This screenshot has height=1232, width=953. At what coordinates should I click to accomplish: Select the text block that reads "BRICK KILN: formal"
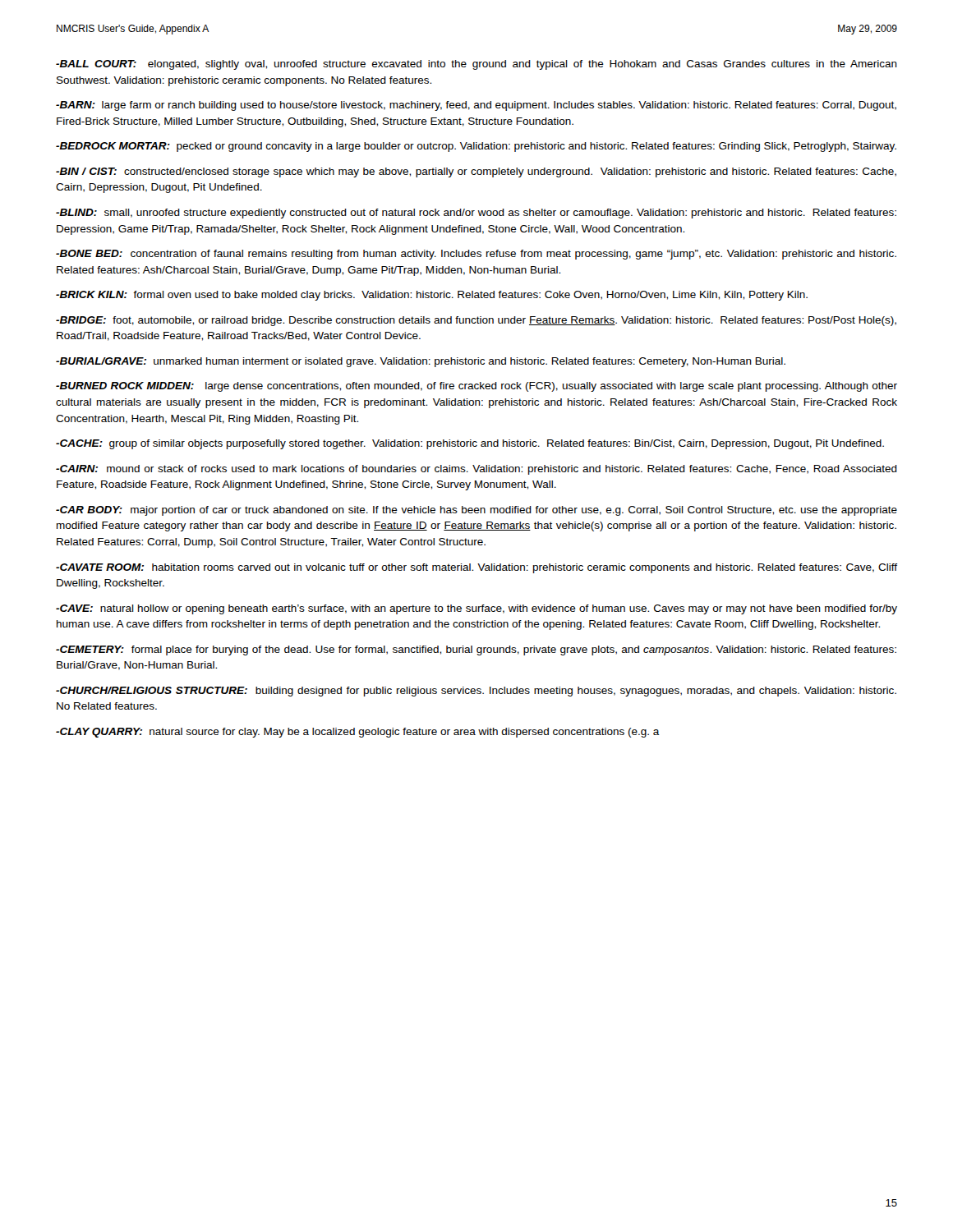[x=432, y=295]
